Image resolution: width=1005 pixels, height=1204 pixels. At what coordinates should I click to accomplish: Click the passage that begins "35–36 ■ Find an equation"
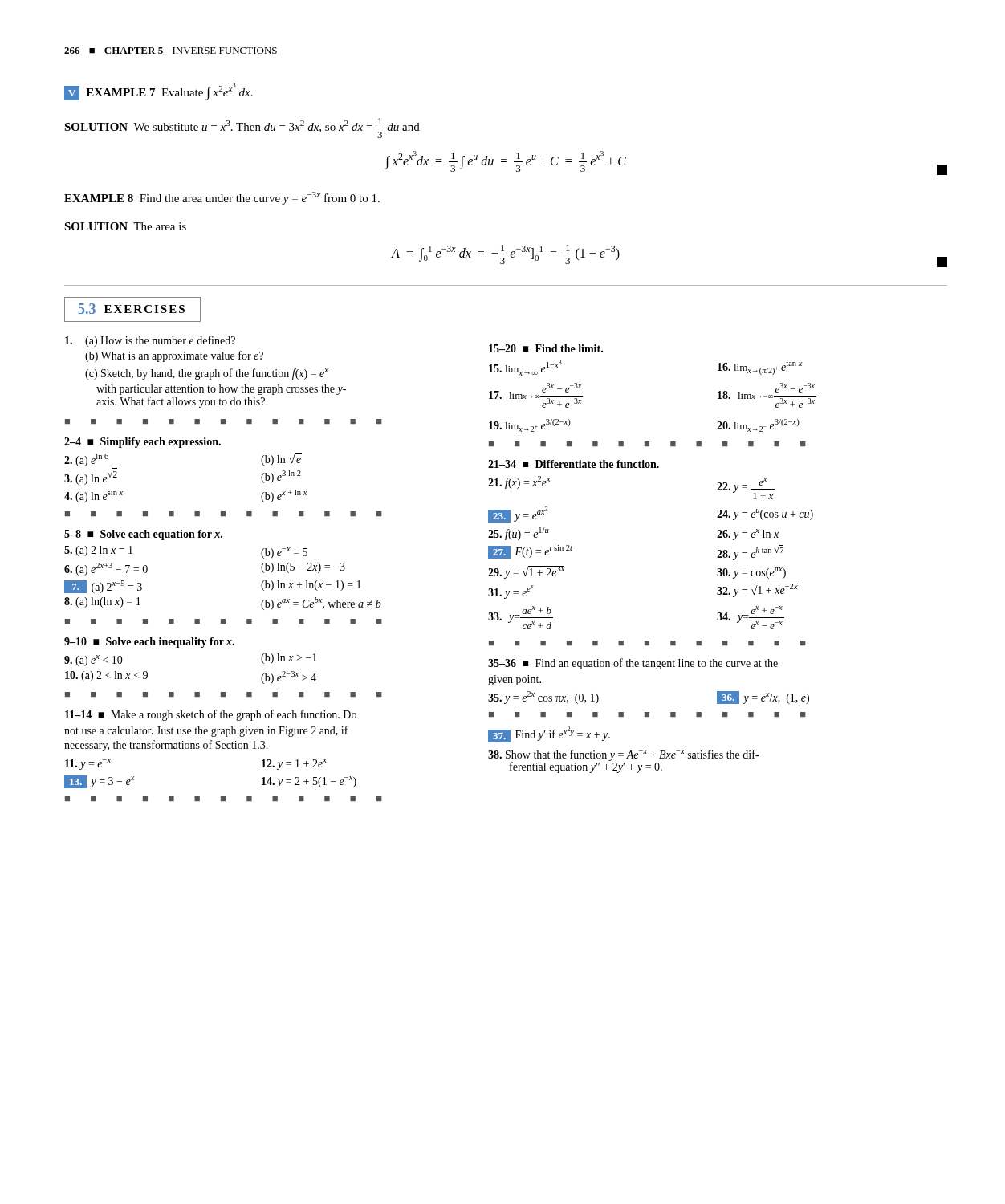(x=717, y=681)
